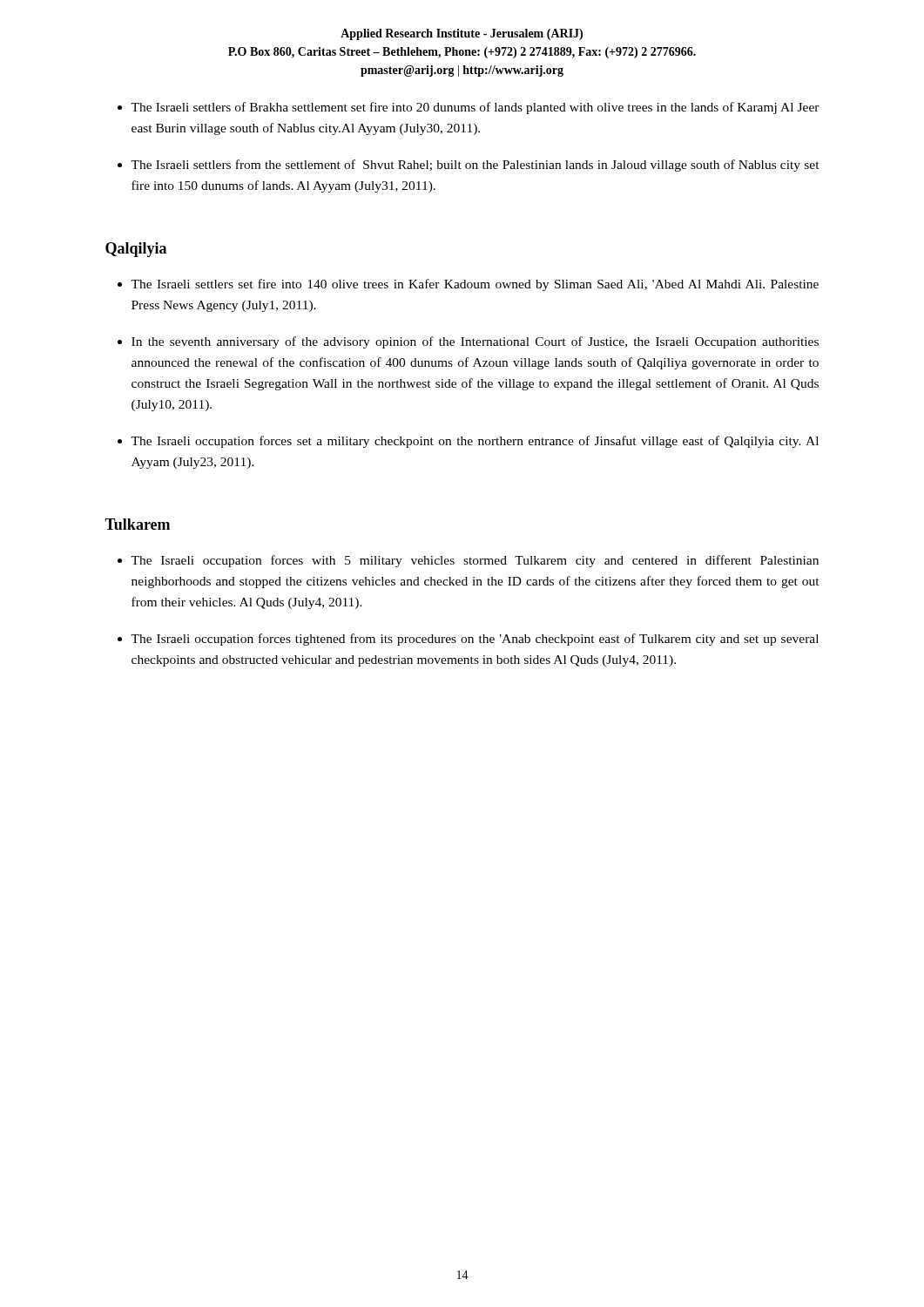The height and width of the screenshot is (1307, 924).
Task: Where is the passage that starts "The Israeli occupation forces tightened"?
Action: click(475, 649)
